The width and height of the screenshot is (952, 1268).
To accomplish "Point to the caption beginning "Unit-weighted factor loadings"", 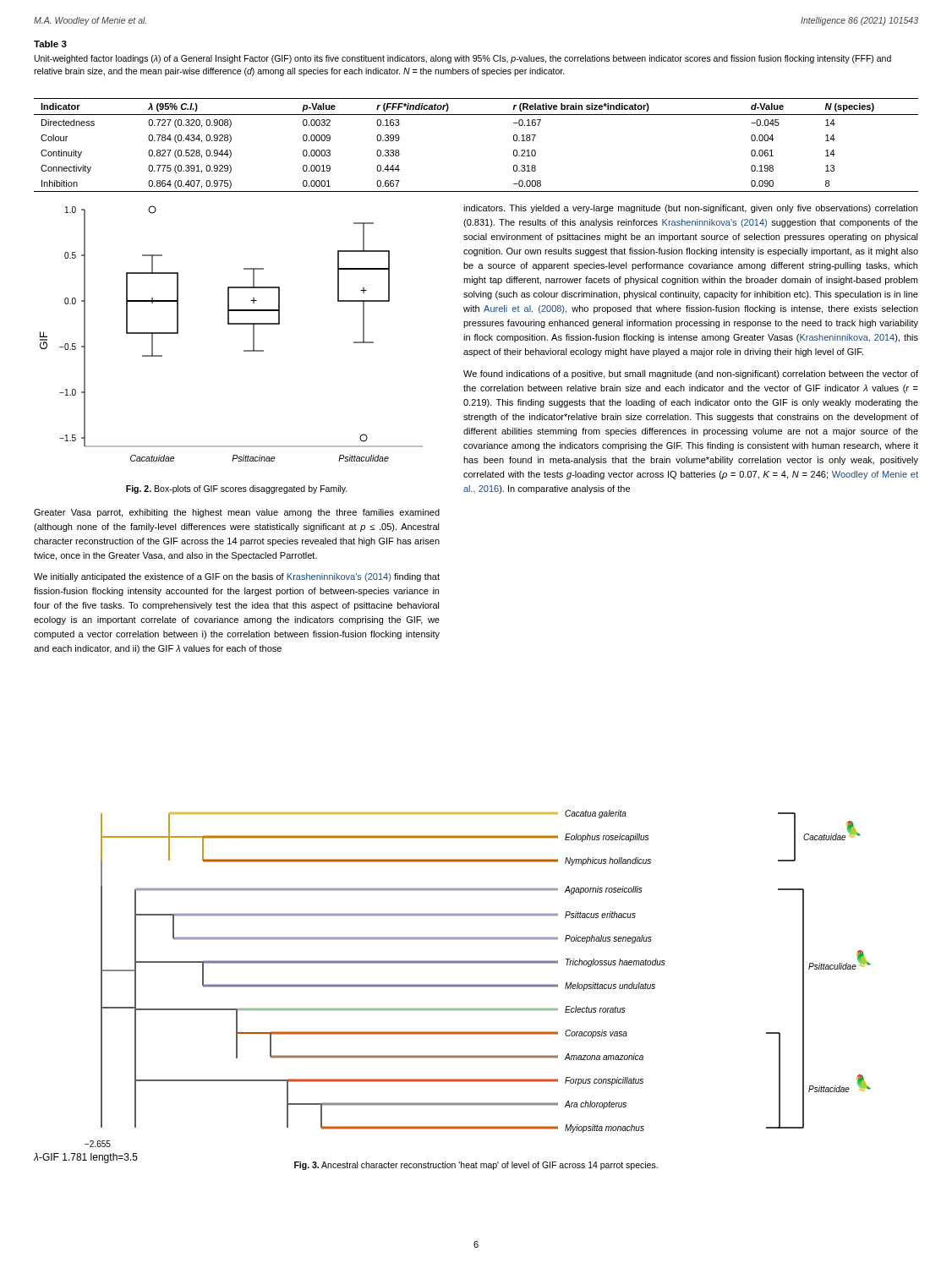I will 463,65.
